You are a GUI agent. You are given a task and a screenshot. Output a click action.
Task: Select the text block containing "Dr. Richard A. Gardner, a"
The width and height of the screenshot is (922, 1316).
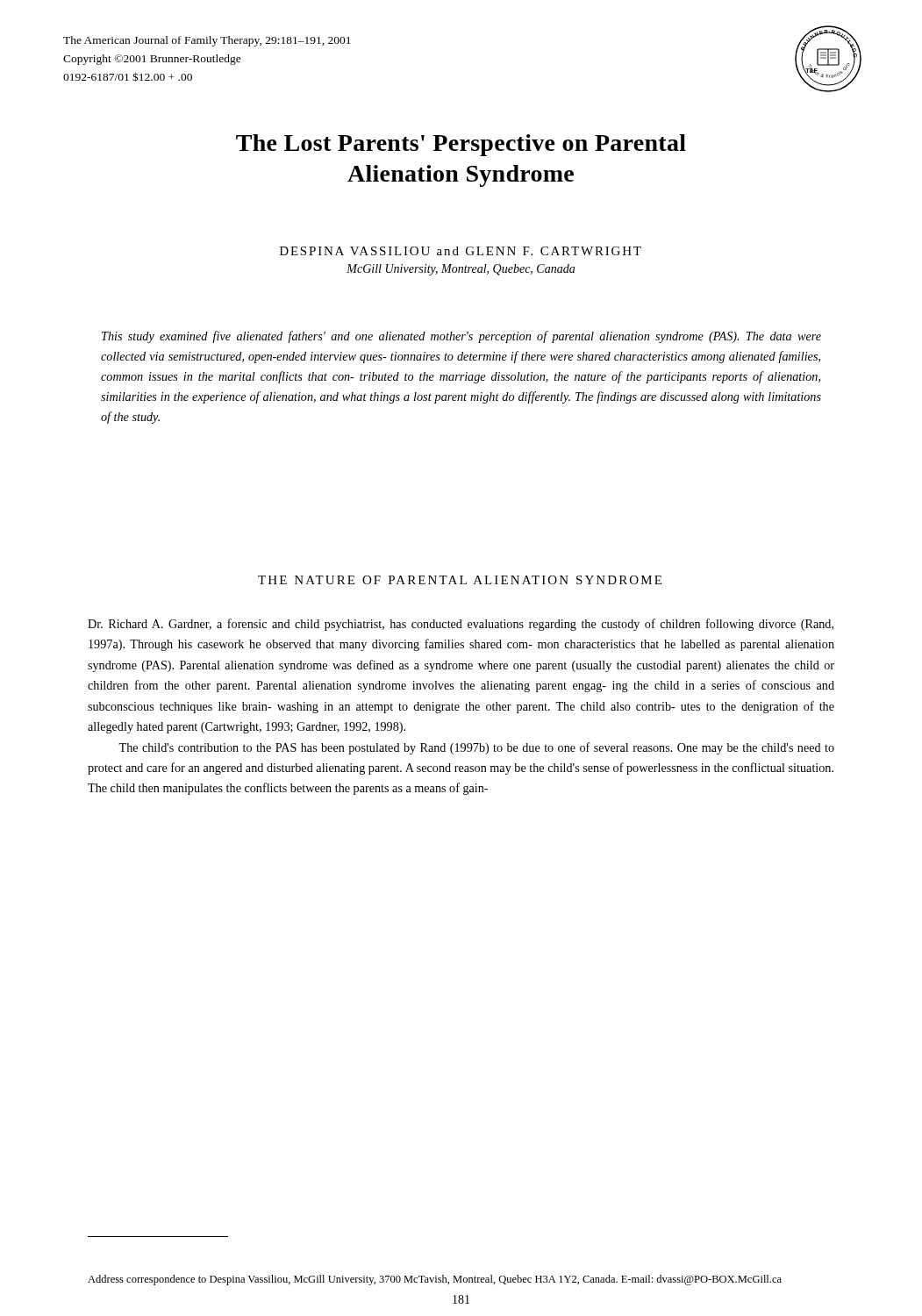(461, 707)
